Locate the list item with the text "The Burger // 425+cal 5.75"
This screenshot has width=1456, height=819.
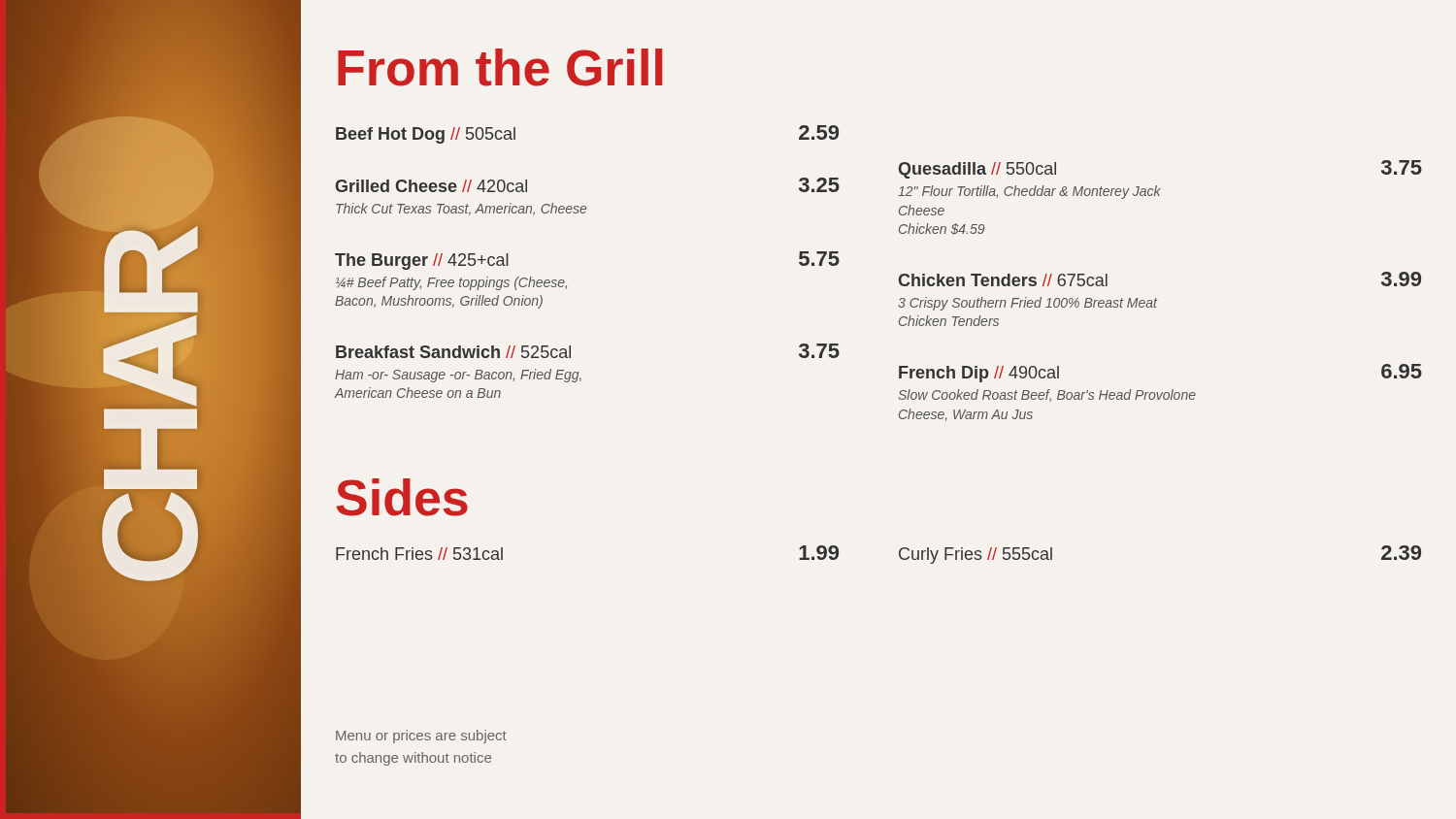pyautogui.click(x=425, y=261)
